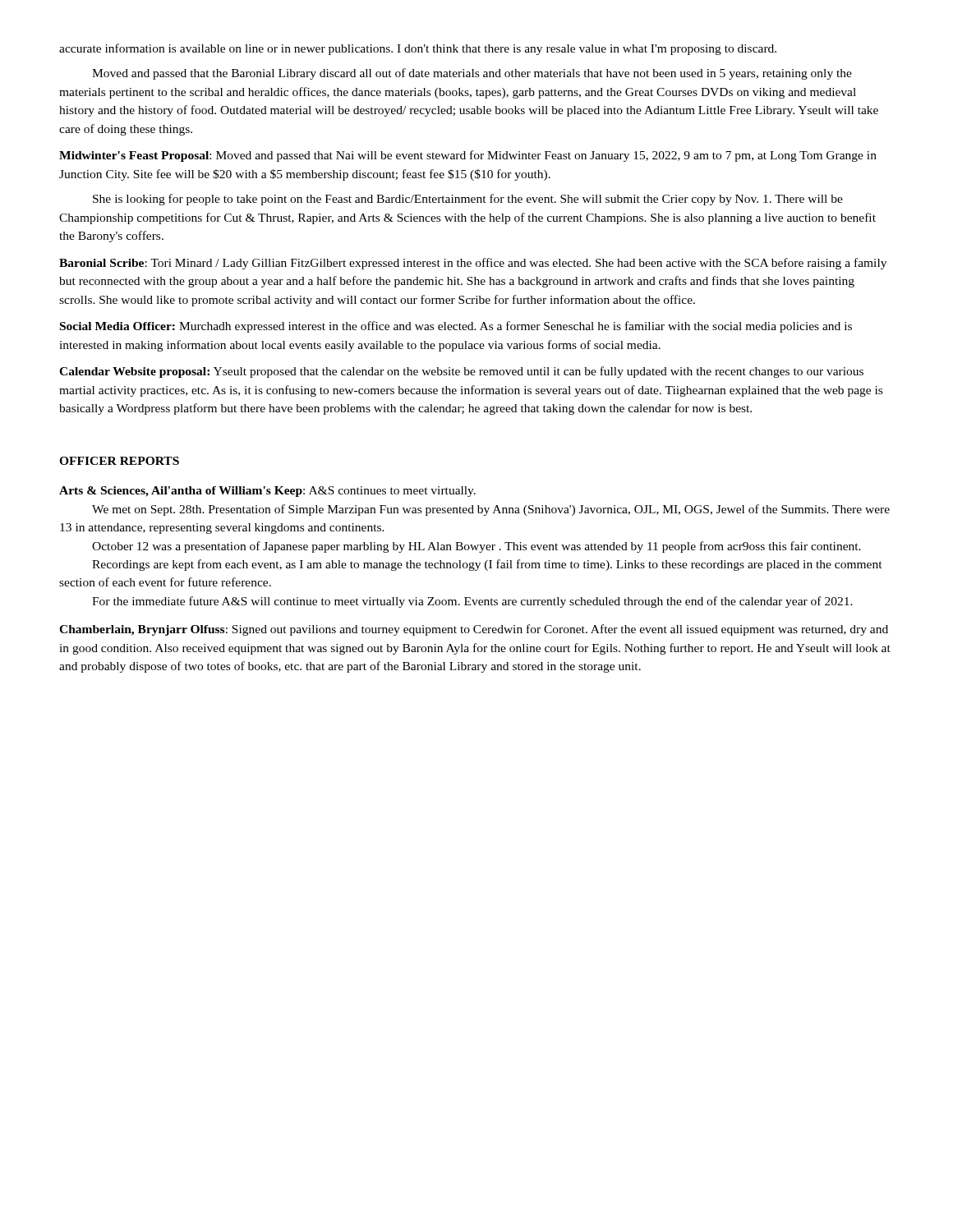This screenshot has height=1232, width=953.
Task: Select the text starting "Midwinter's Feast Proposal: Moved and"
Action: click(x=476, y=196)
